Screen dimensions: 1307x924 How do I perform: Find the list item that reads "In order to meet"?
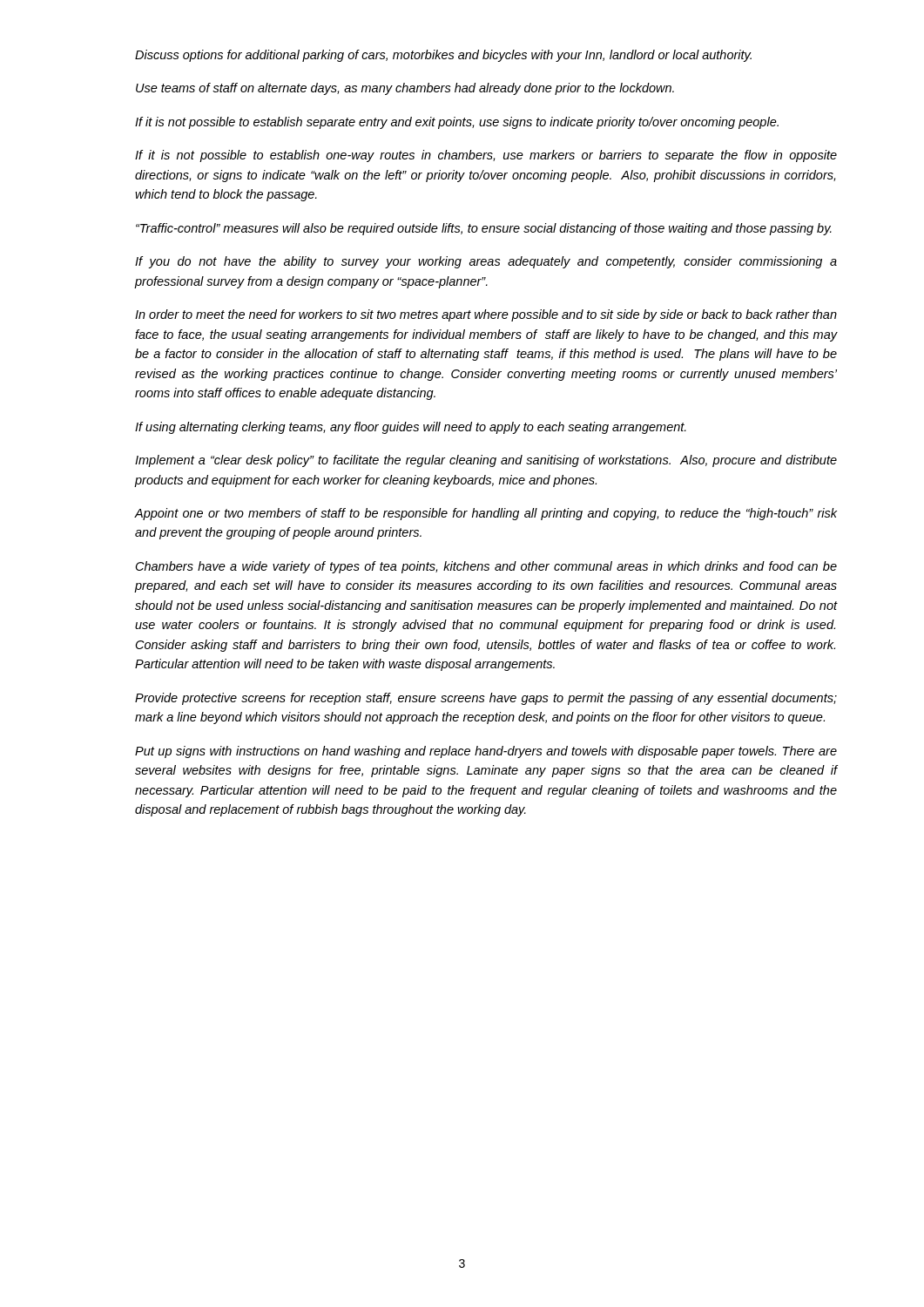(x=486, y=354)
